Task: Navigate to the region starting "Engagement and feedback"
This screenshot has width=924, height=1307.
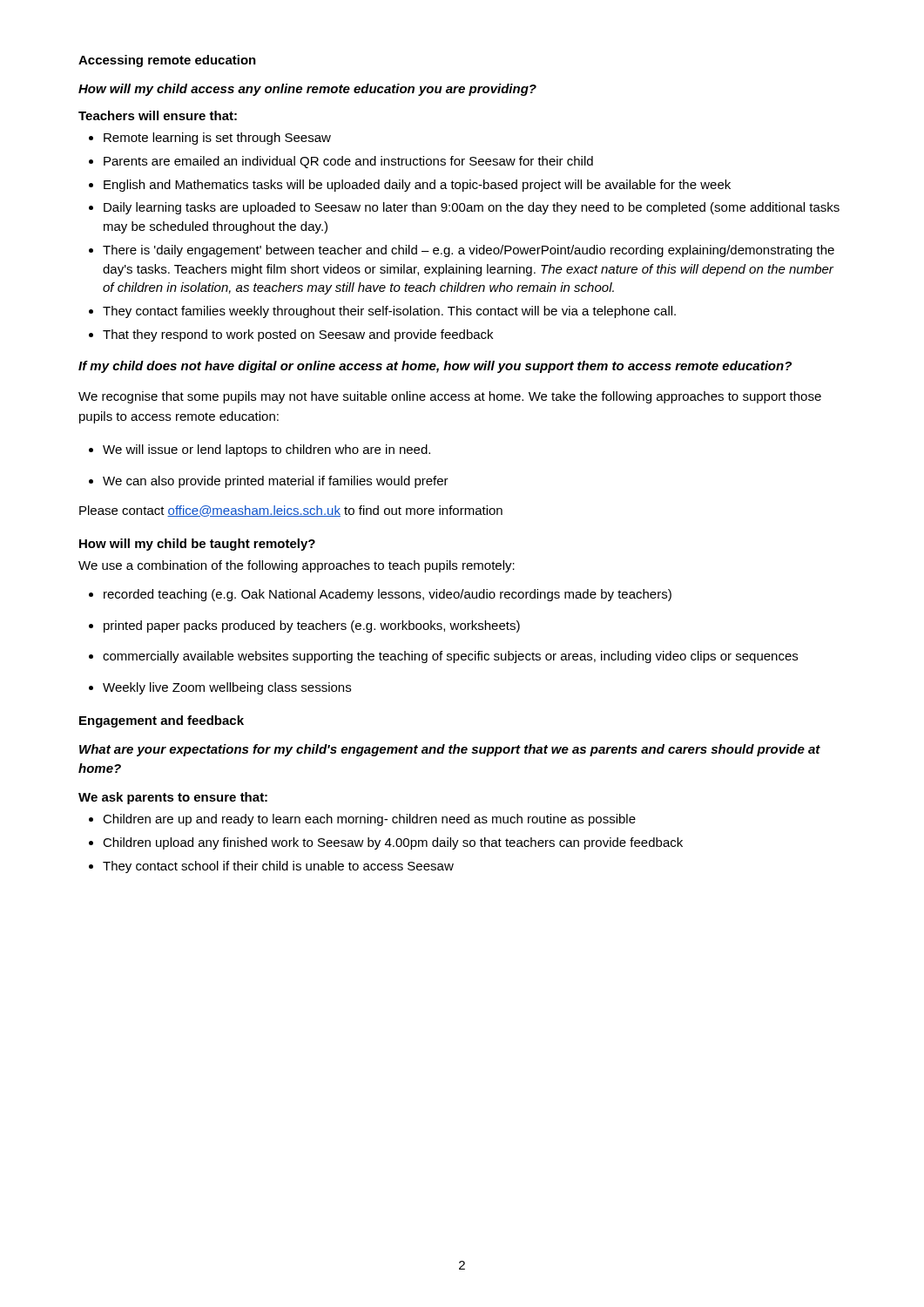Action: [161, 720]
